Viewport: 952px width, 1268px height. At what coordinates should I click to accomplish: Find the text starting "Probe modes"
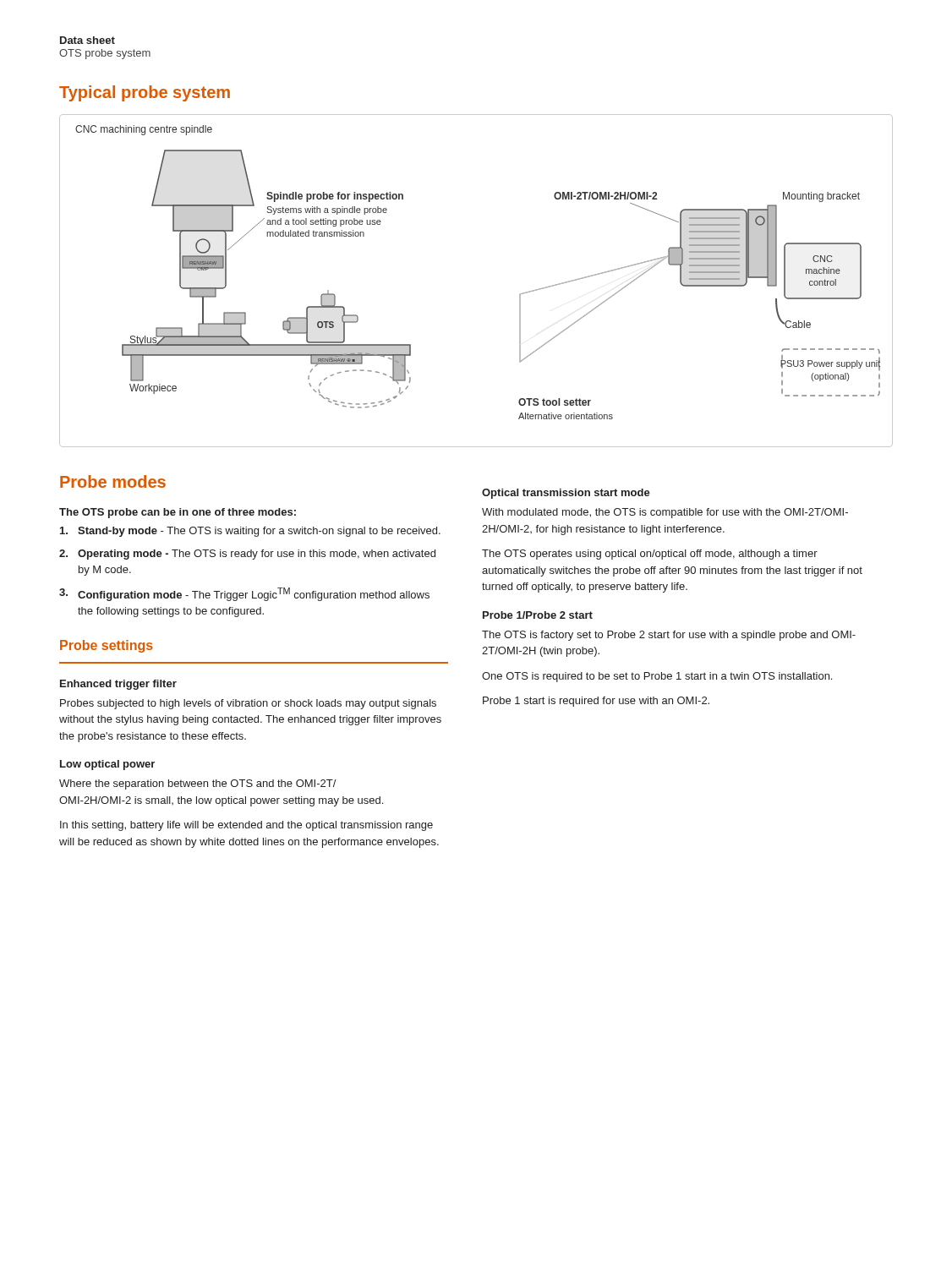113,482
